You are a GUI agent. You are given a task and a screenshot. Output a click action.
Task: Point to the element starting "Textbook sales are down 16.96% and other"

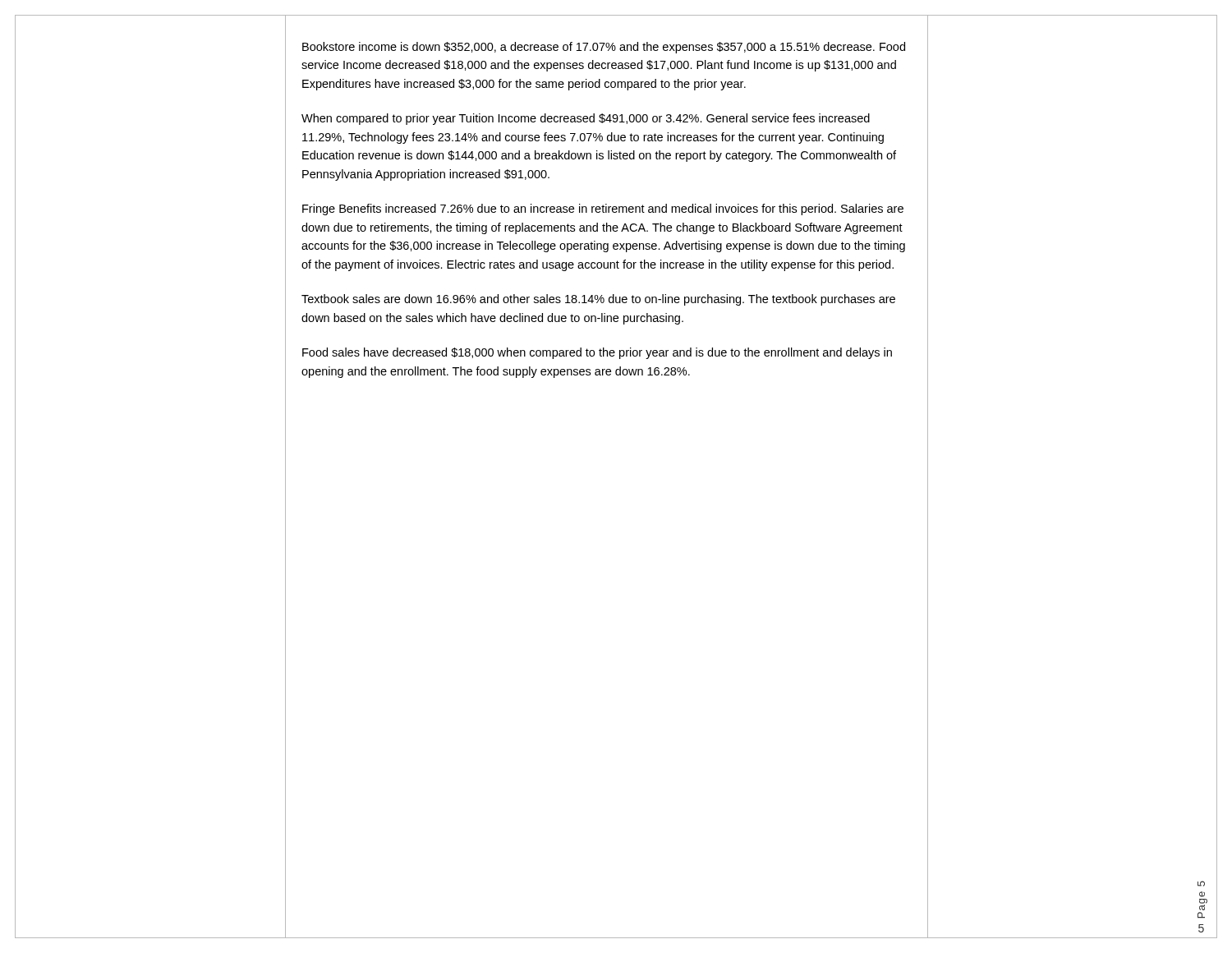(599, 308)
